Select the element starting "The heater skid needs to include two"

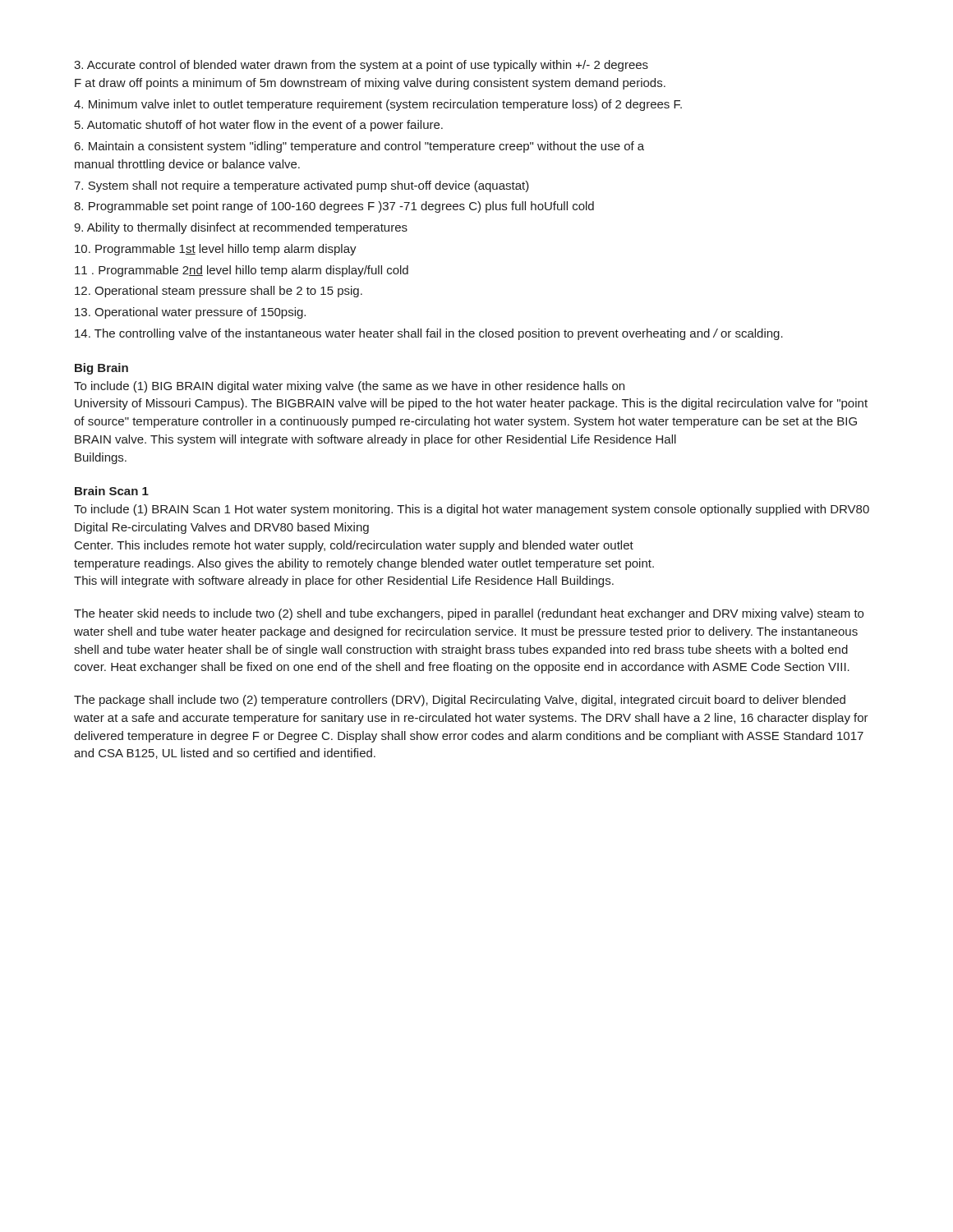[469, 640]
